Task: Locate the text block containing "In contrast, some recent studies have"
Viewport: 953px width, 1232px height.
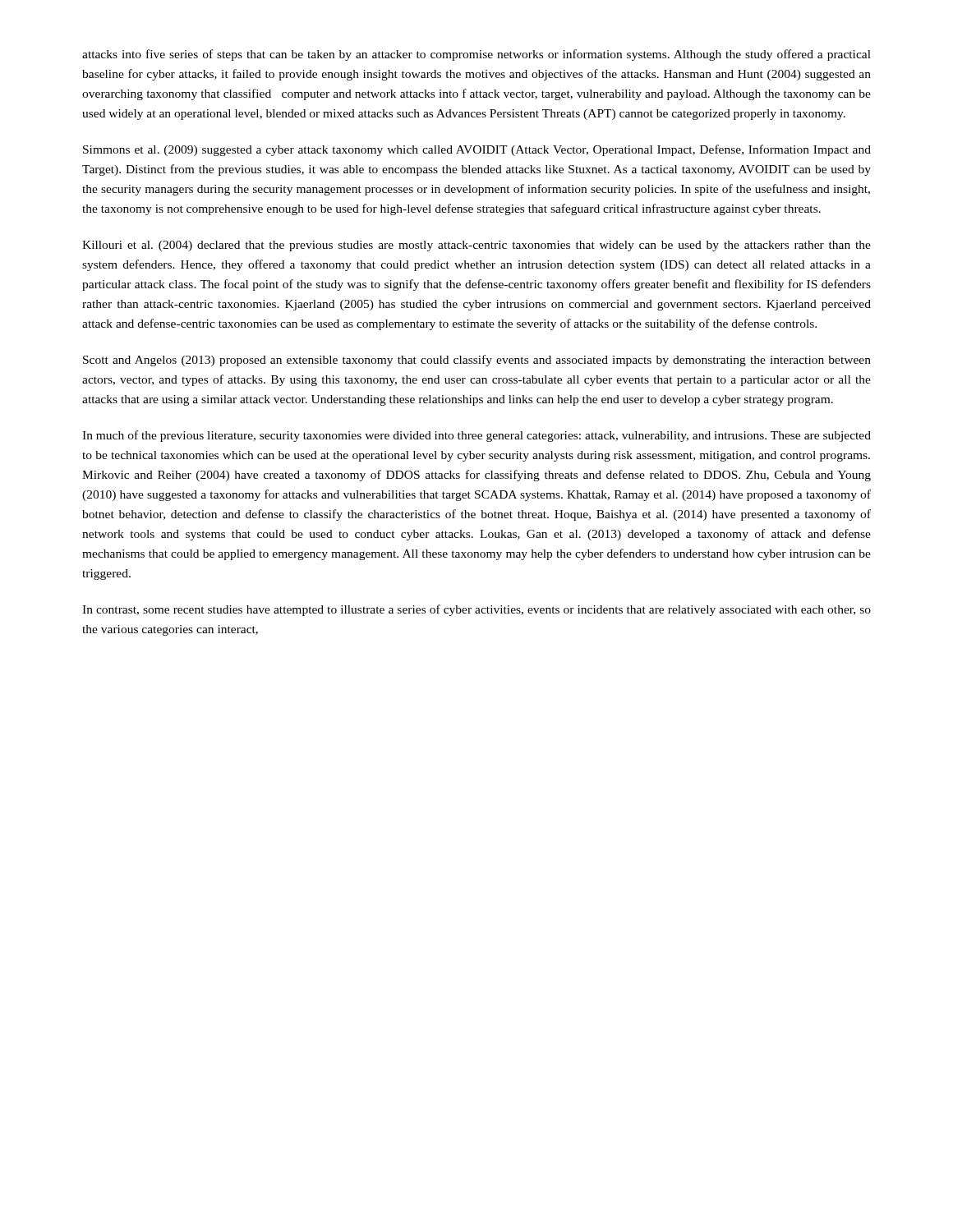Action: (476, 619)
